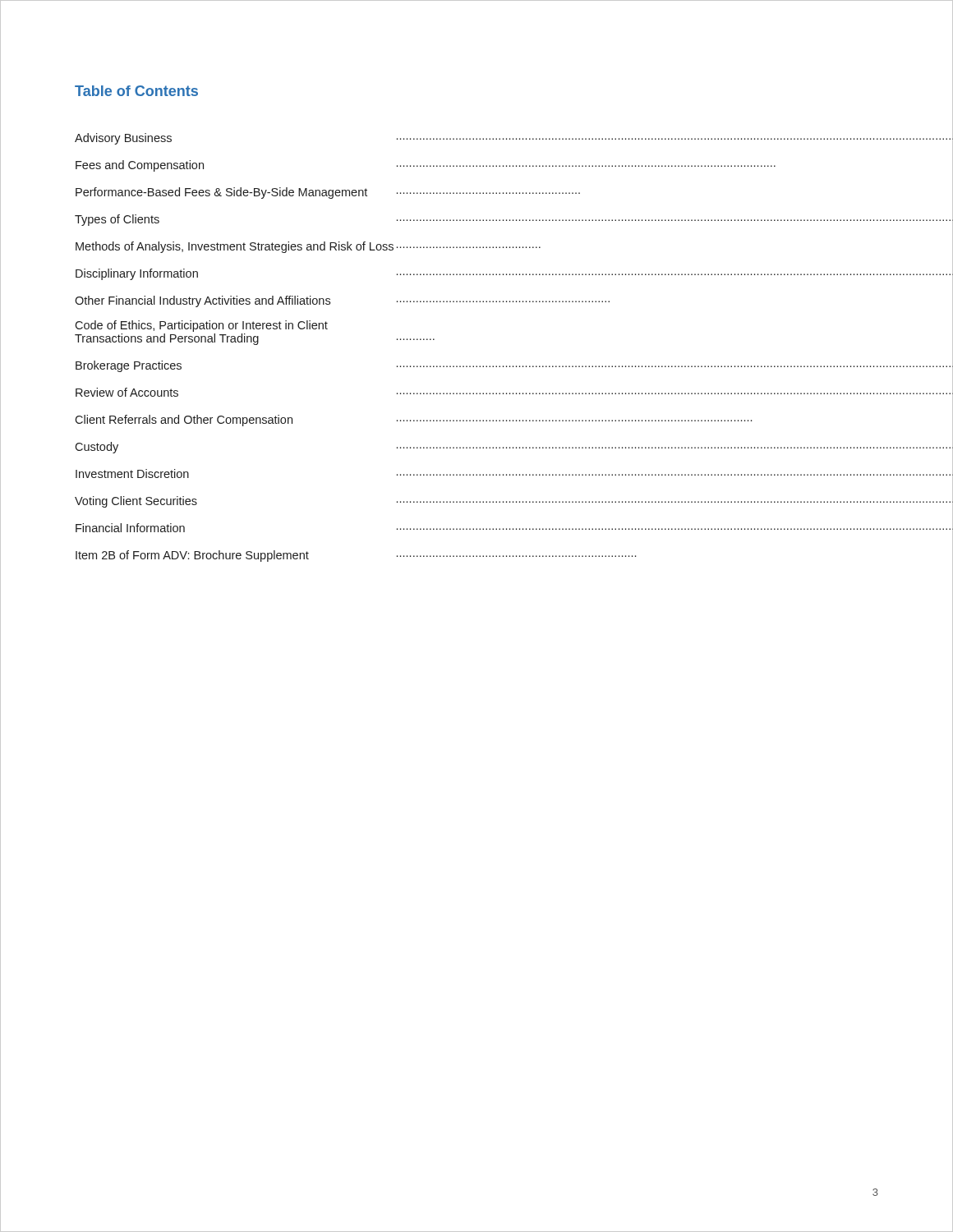The width and height of the screenshot is (953, 1232).
Task: Find the region starting "Advisory Business"
Action: tap(514, 137)
